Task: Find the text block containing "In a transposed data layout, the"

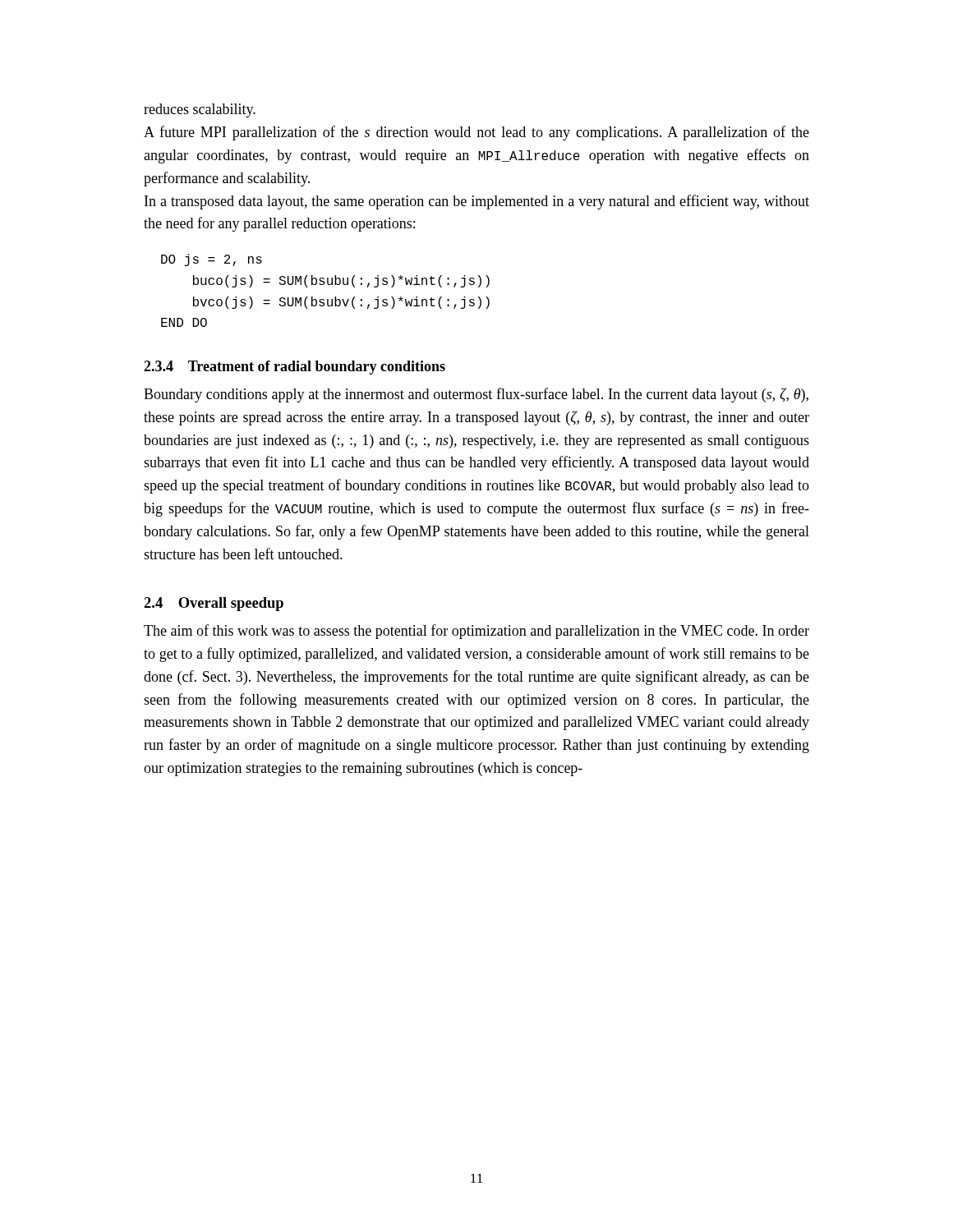Action: [x=476, y=212]
